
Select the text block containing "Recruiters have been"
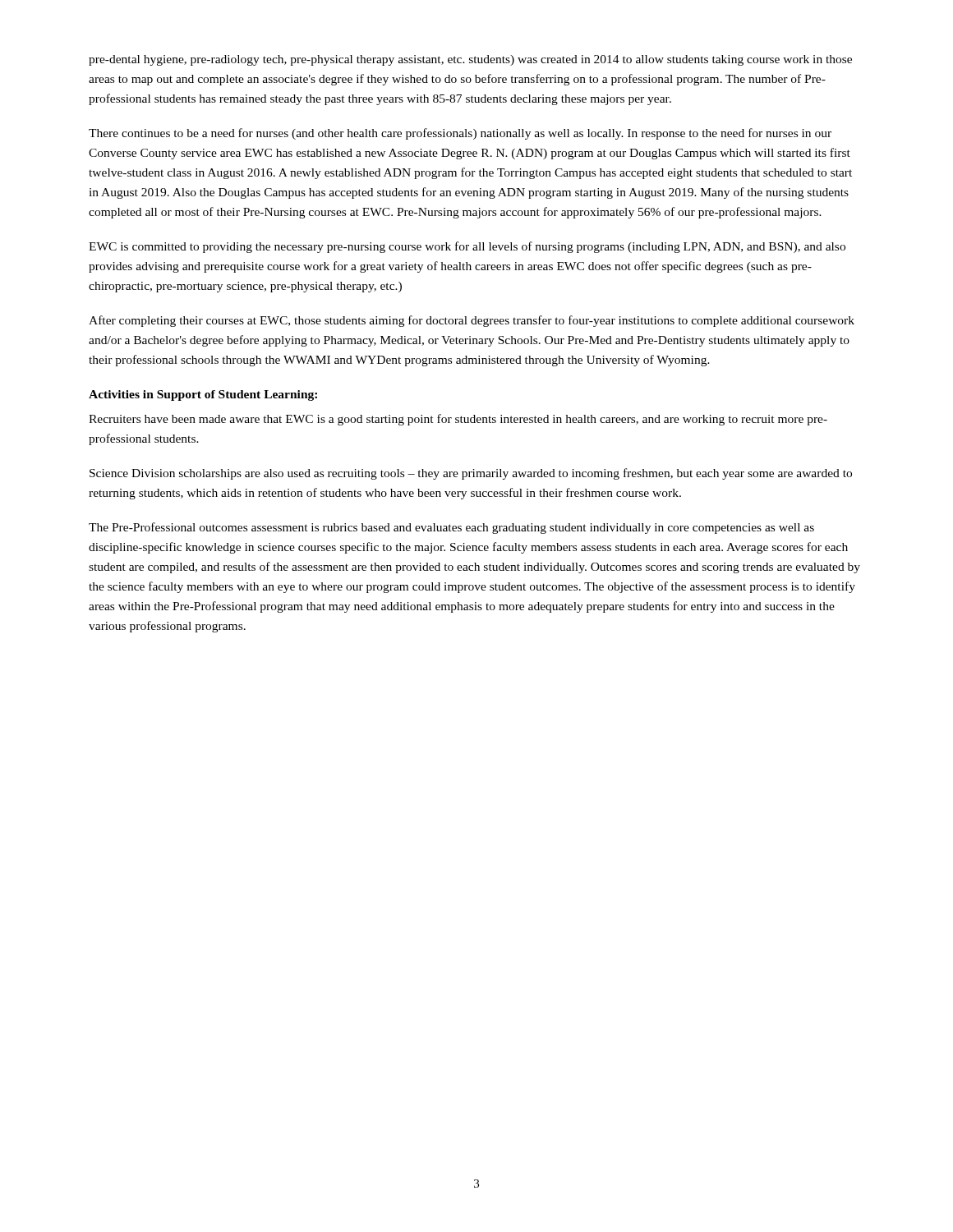pyautogui.click(x=458, y=429)
